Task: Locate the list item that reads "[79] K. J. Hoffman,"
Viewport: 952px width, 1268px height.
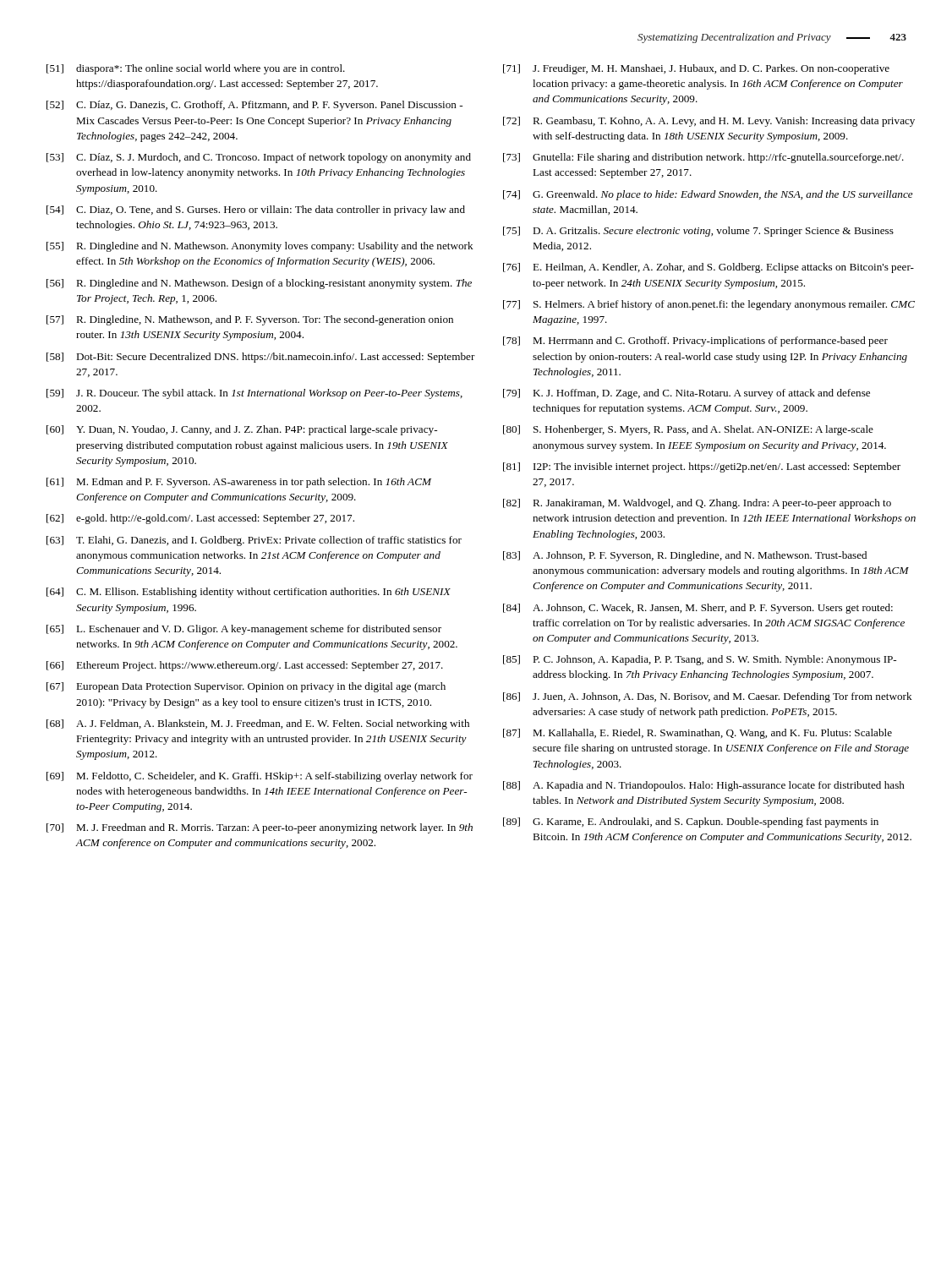Action: click(709, 401)
